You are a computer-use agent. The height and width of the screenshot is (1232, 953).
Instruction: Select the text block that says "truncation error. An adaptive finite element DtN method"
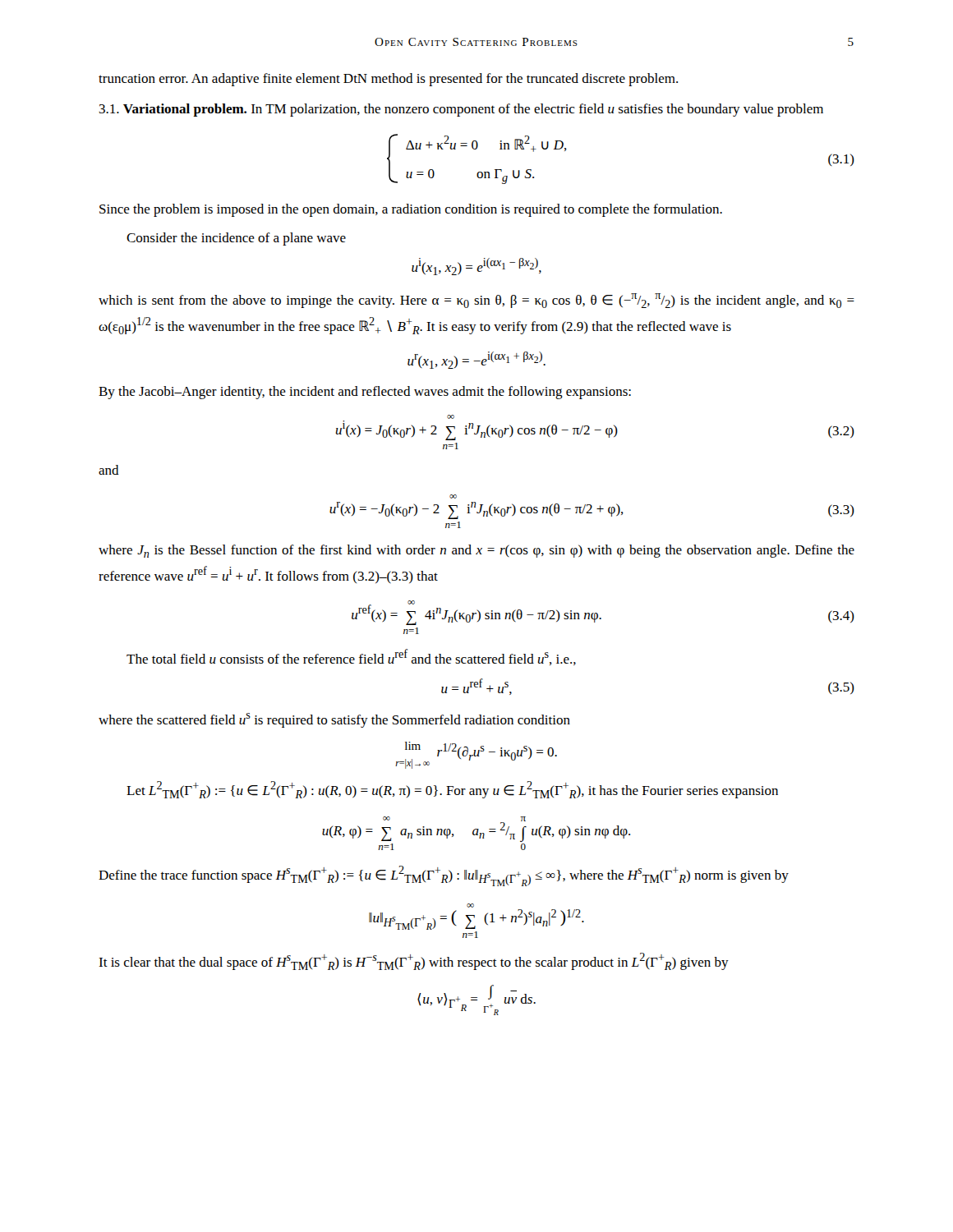pyautogui.click(x=389, y=78)
